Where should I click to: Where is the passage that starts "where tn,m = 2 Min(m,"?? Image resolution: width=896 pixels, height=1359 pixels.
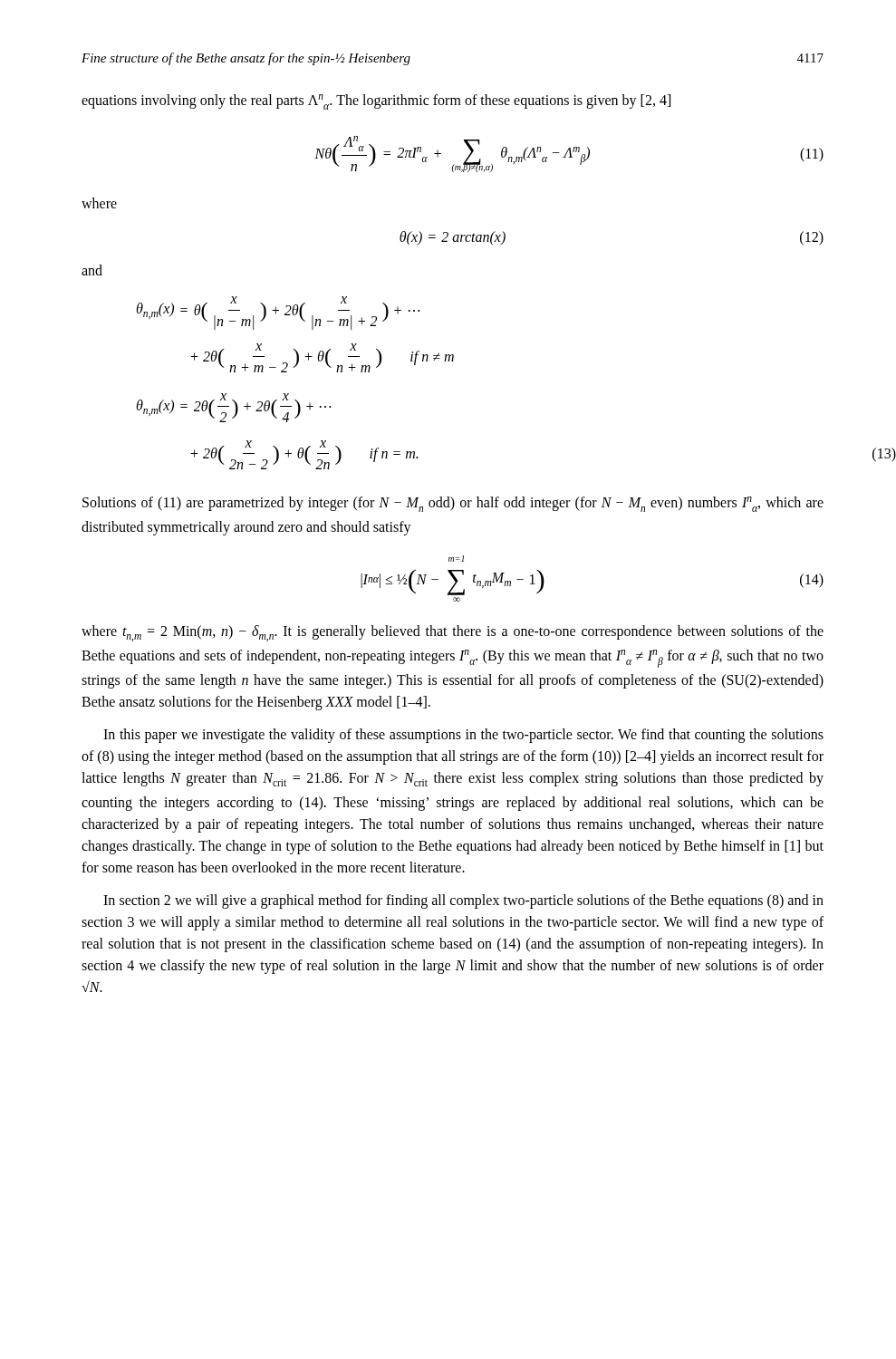453,666
